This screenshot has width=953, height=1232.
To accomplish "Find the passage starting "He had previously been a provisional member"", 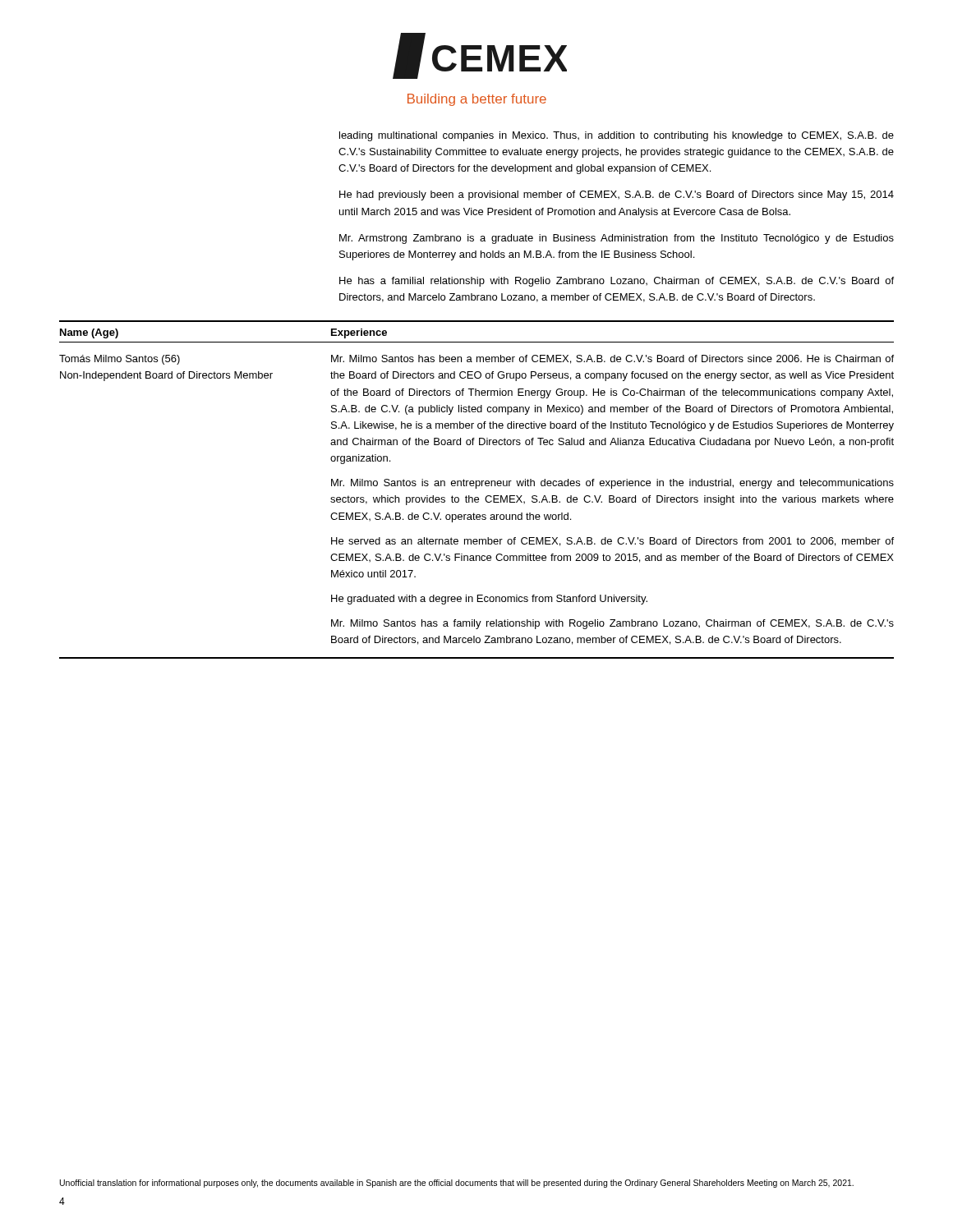I will 616,203.
